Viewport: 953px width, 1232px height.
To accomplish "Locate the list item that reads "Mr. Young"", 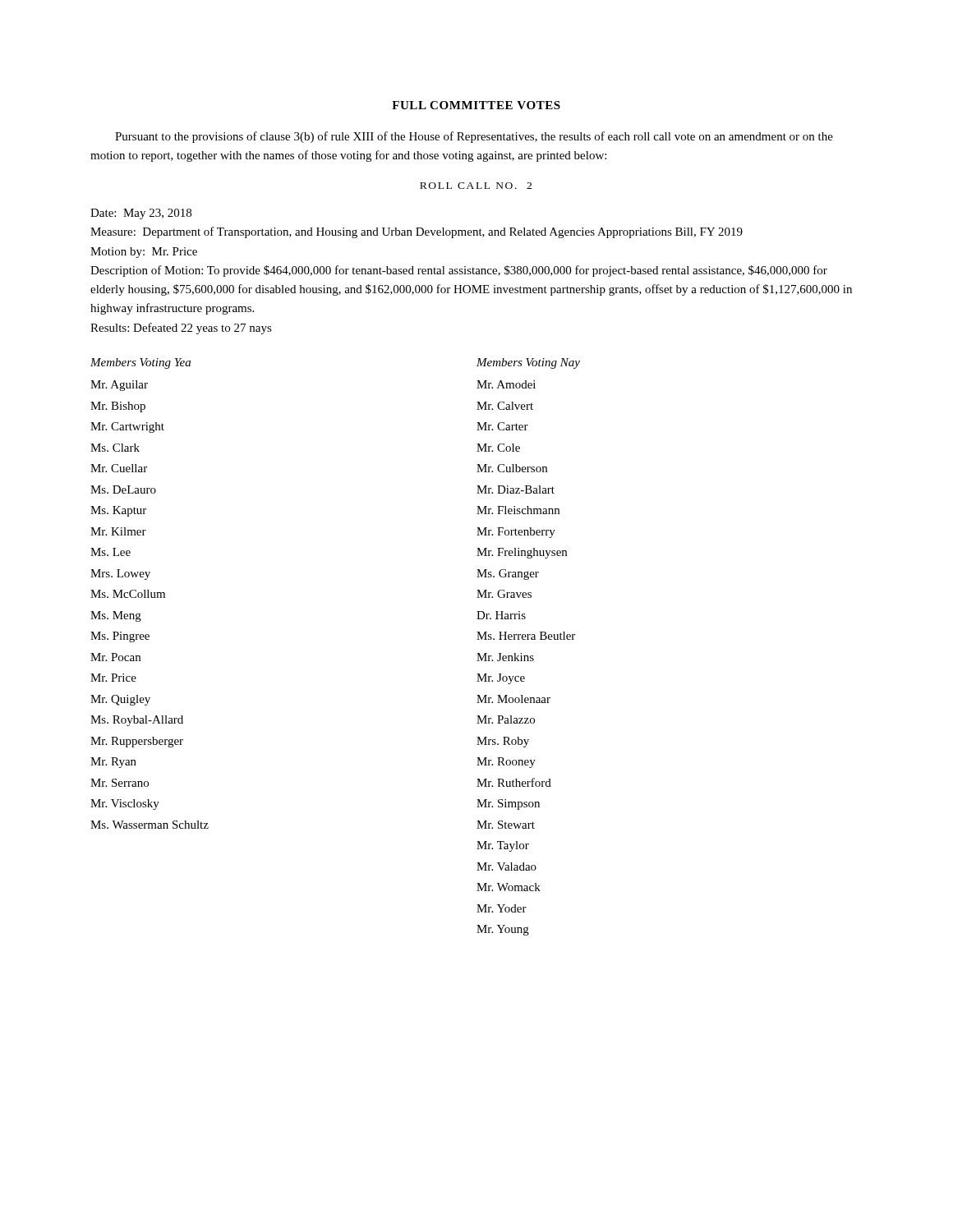I will (503, 930).
